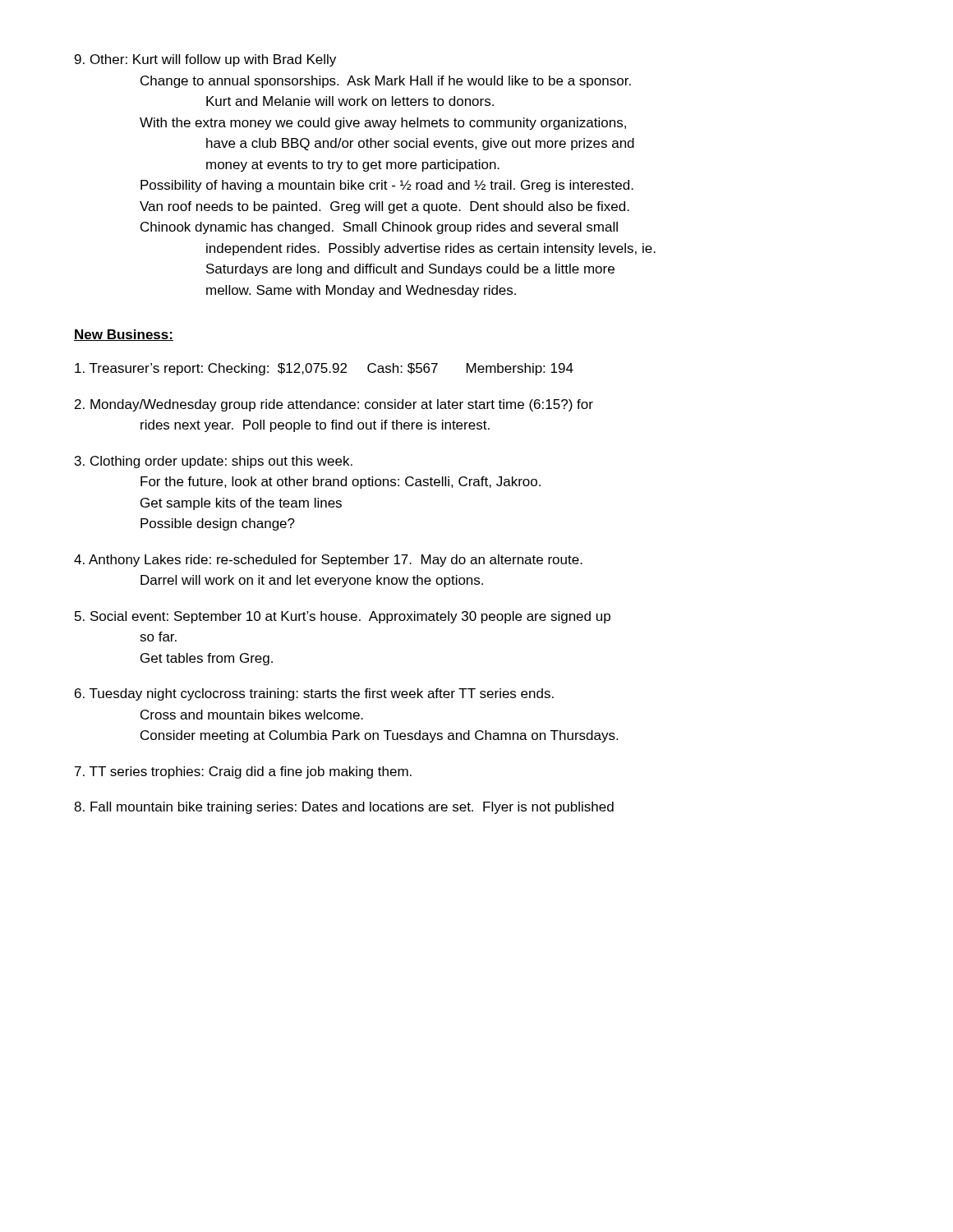Point to the element starting "Treasurer’s report: Checking: $12,075.92 Cash: $567"
953x1232 pixels.
pyautogui.click(x=324, y=368)
